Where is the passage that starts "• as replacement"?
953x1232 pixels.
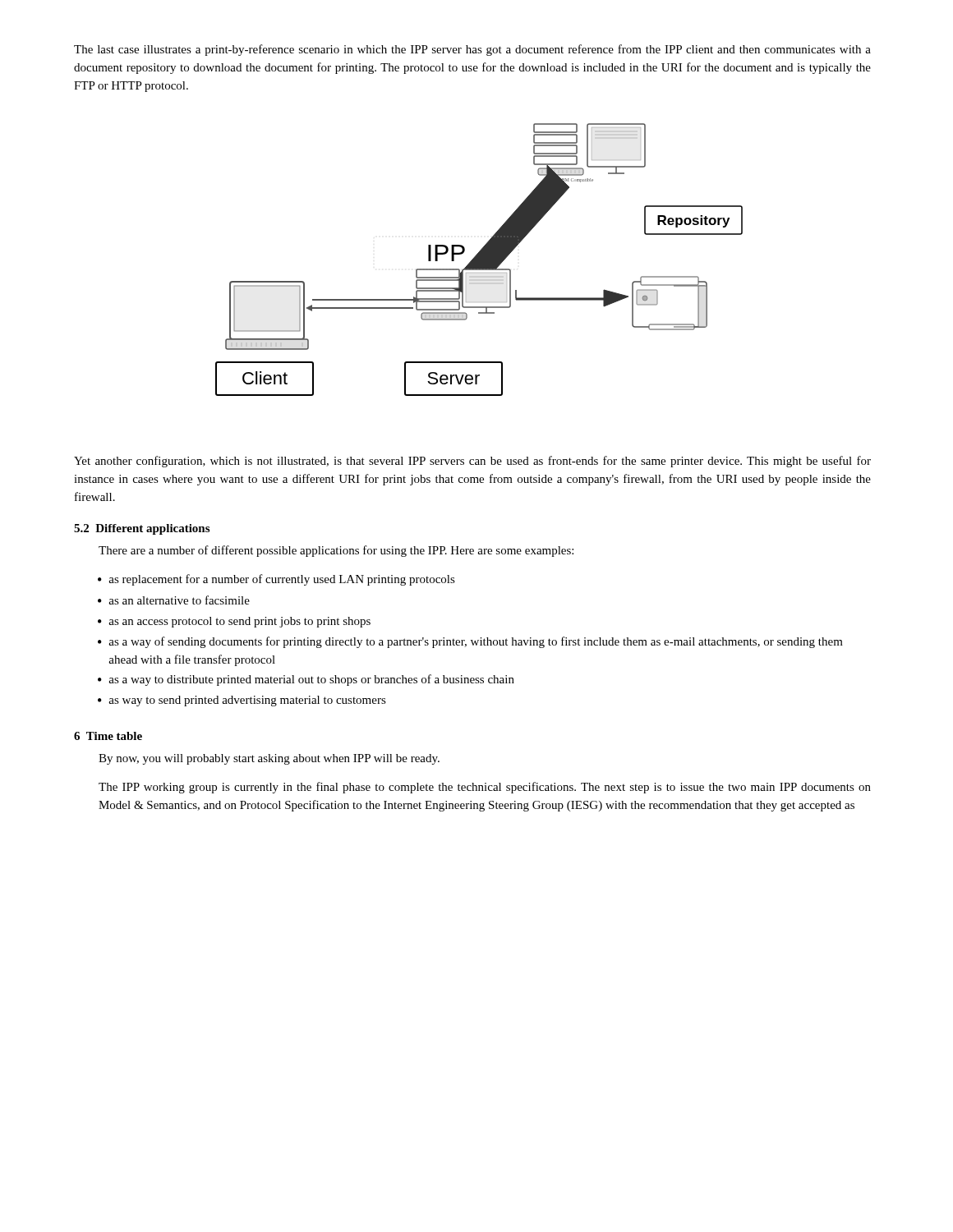(x=276, y=581)
